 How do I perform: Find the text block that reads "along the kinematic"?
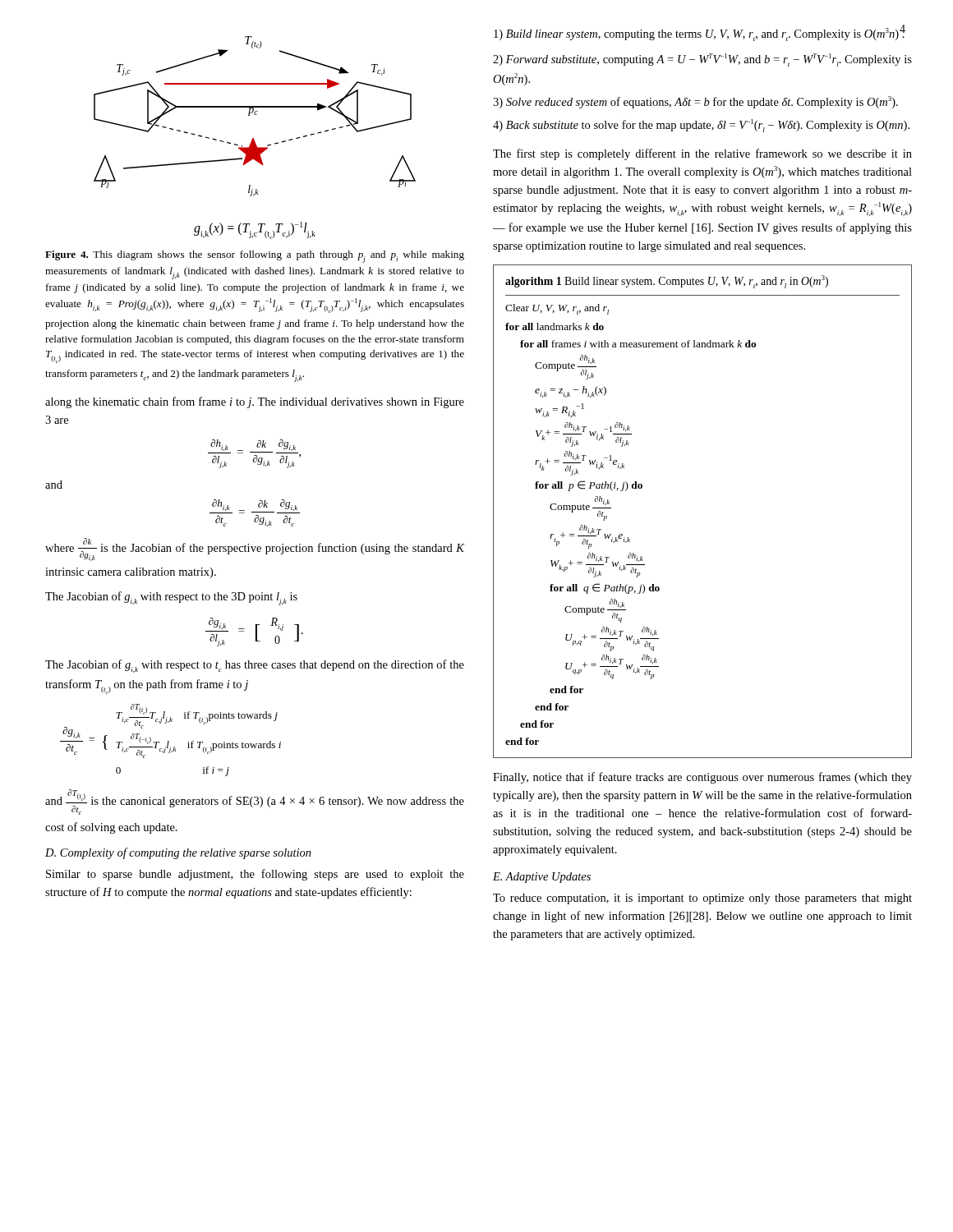coord(255,411)
